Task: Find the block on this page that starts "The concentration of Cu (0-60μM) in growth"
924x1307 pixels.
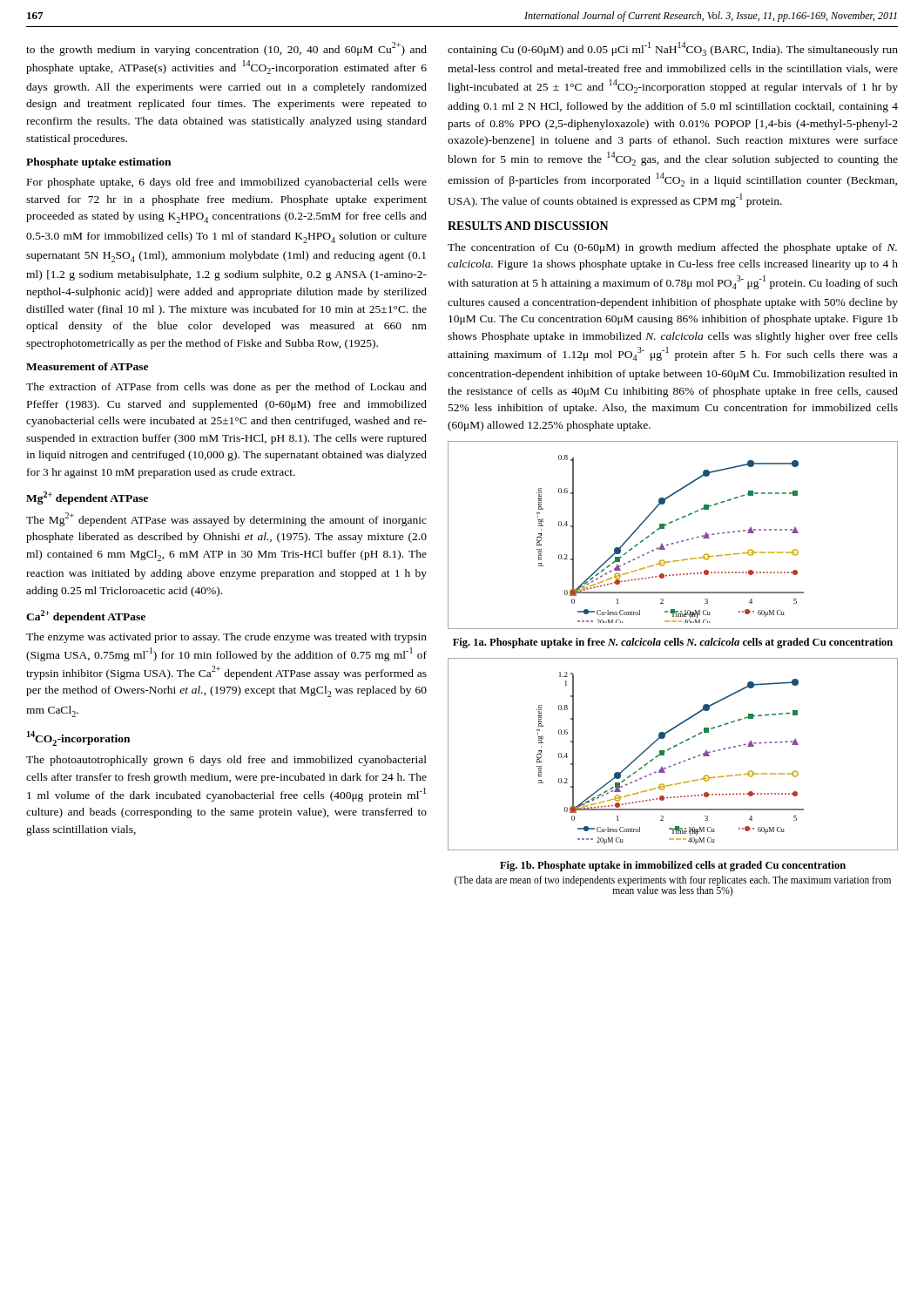Action: pyautogui.click(x=673, y=336)
